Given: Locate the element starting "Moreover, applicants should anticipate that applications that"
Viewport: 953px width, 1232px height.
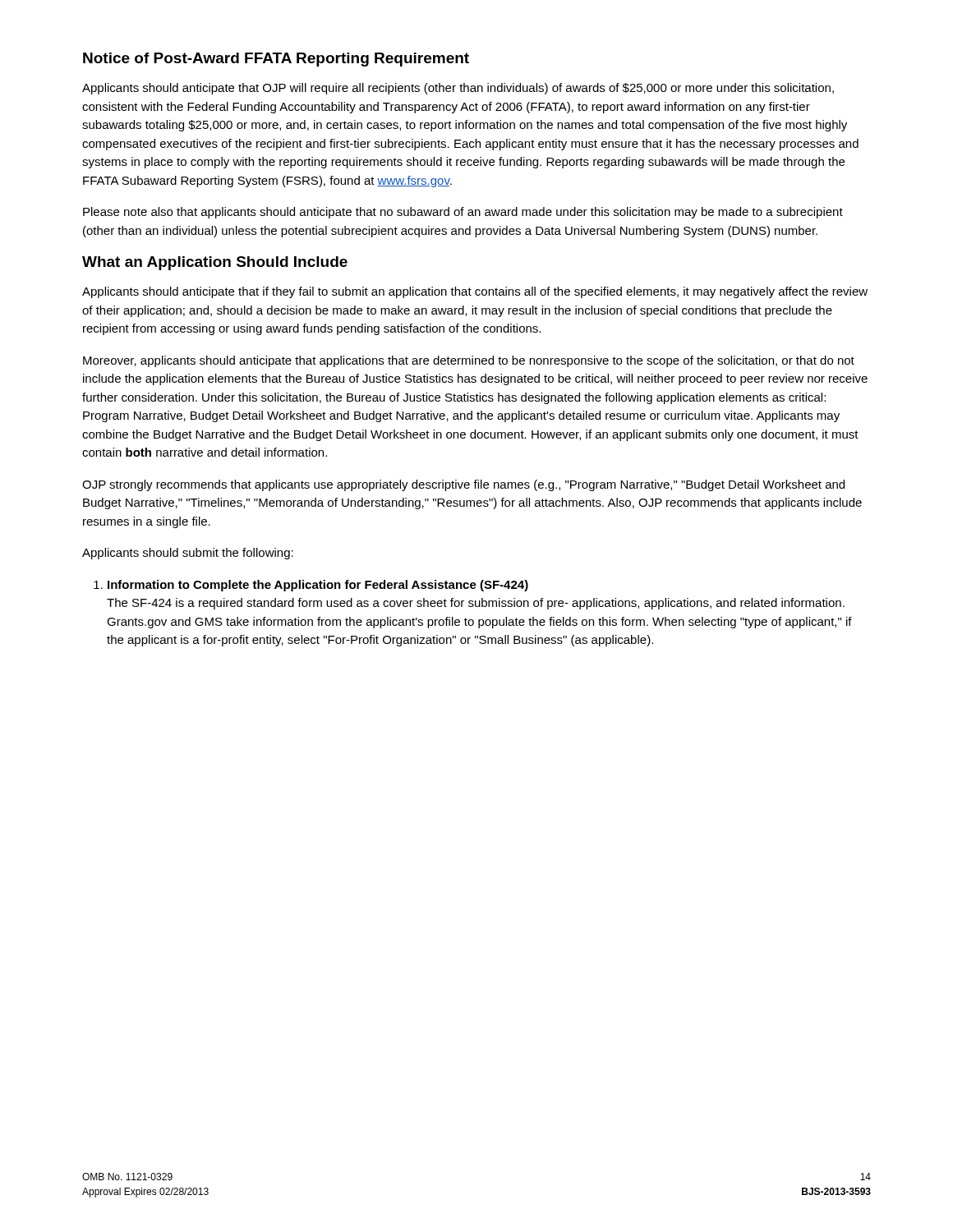Looking at the screenshot, I should (x=475, y=406).
